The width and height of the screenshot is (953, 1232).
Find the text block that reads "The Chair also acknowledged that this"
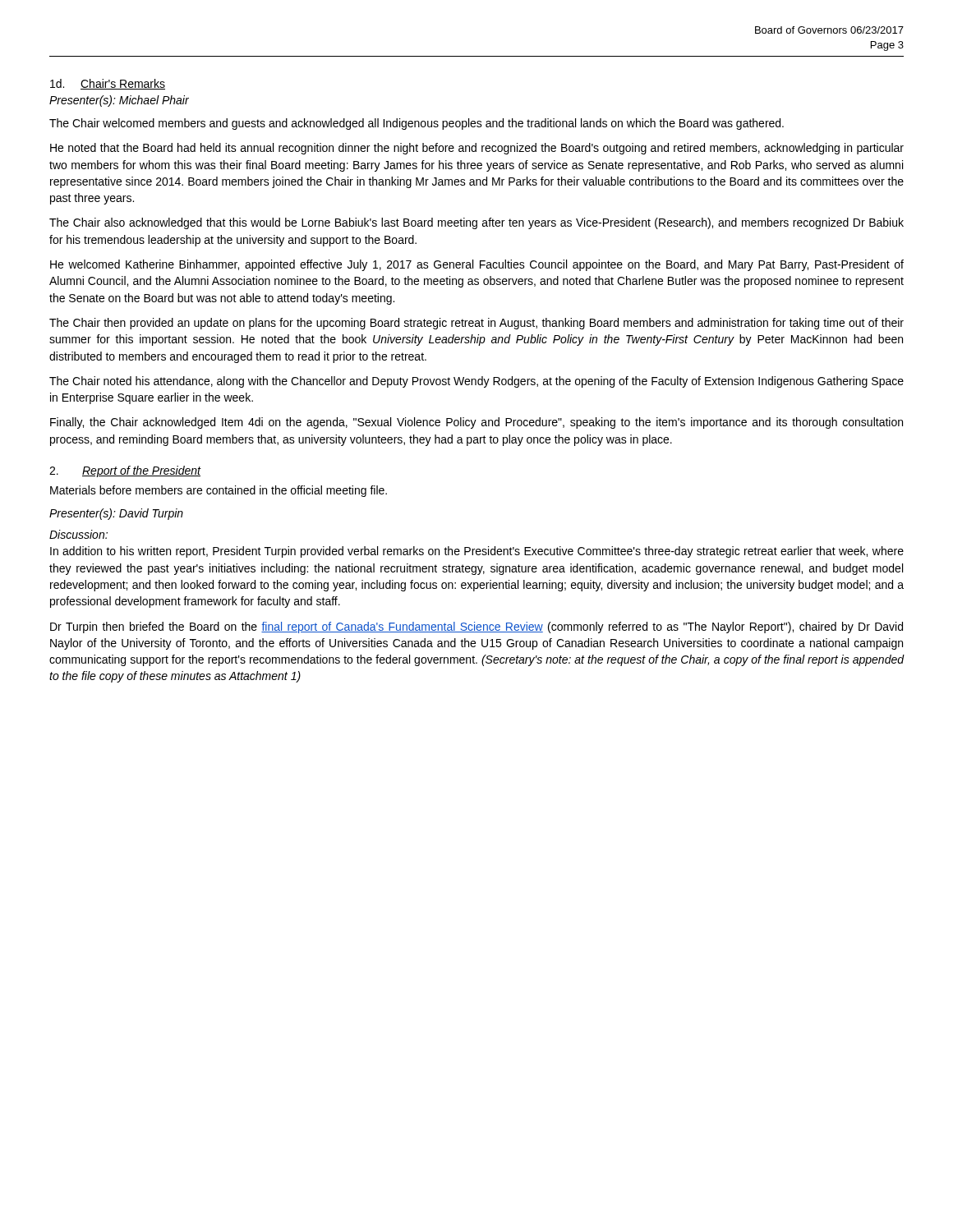click(x=476, y=231)
